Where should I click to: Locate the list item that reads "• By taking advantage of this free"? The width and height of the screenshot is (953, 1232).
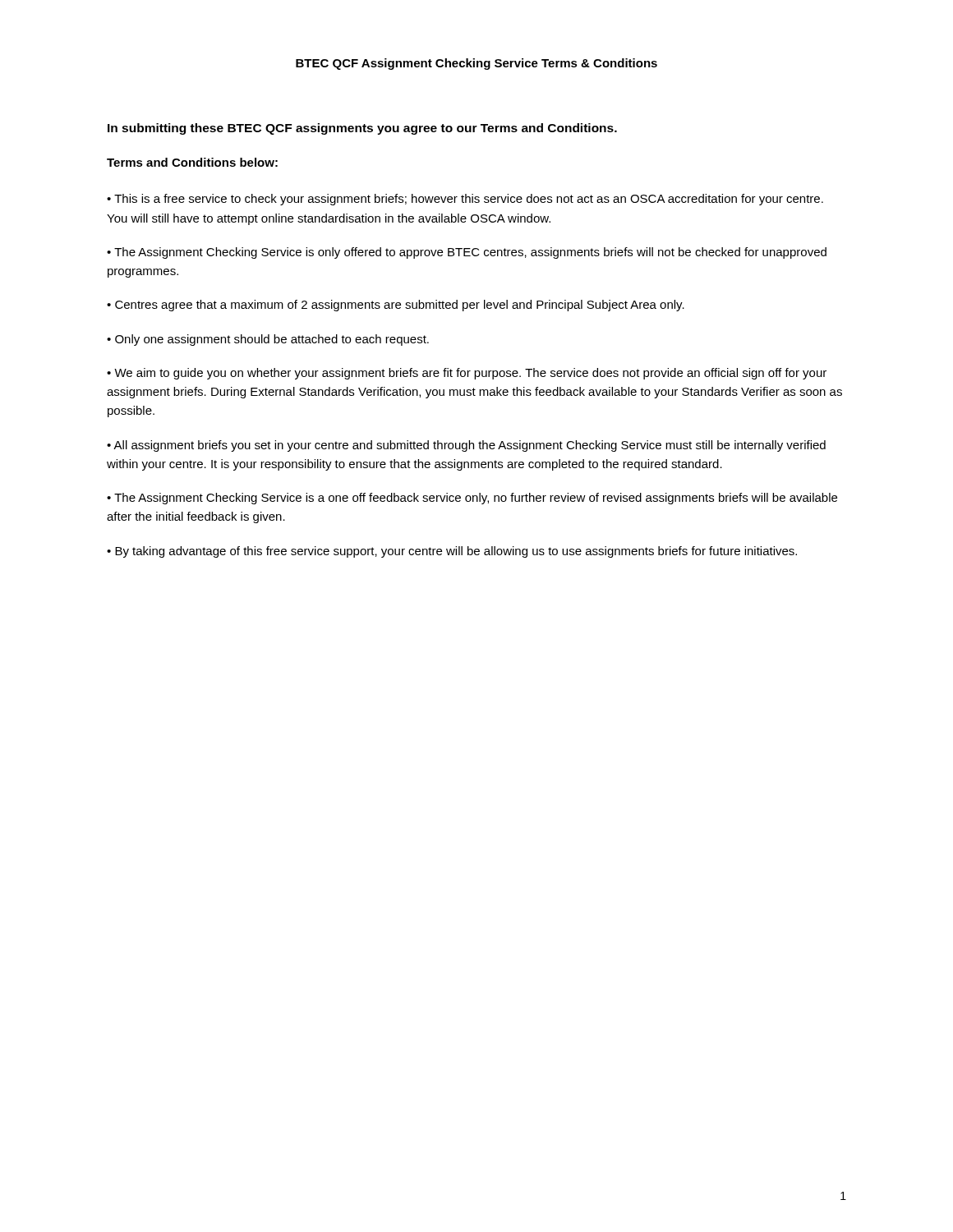(452, 550)
